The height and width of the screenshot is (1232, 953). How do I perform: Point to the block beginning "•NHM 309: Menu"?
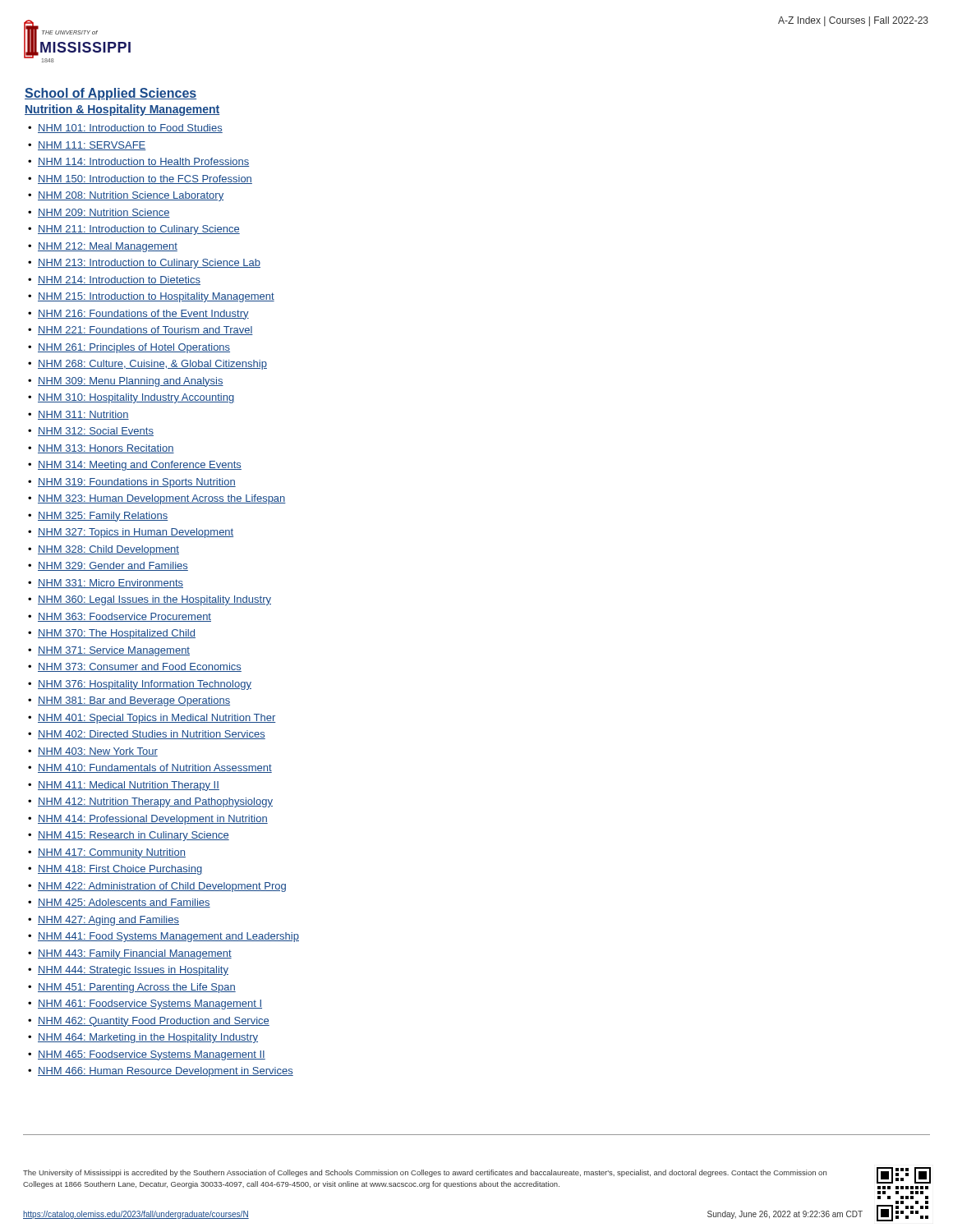[125, 380]
